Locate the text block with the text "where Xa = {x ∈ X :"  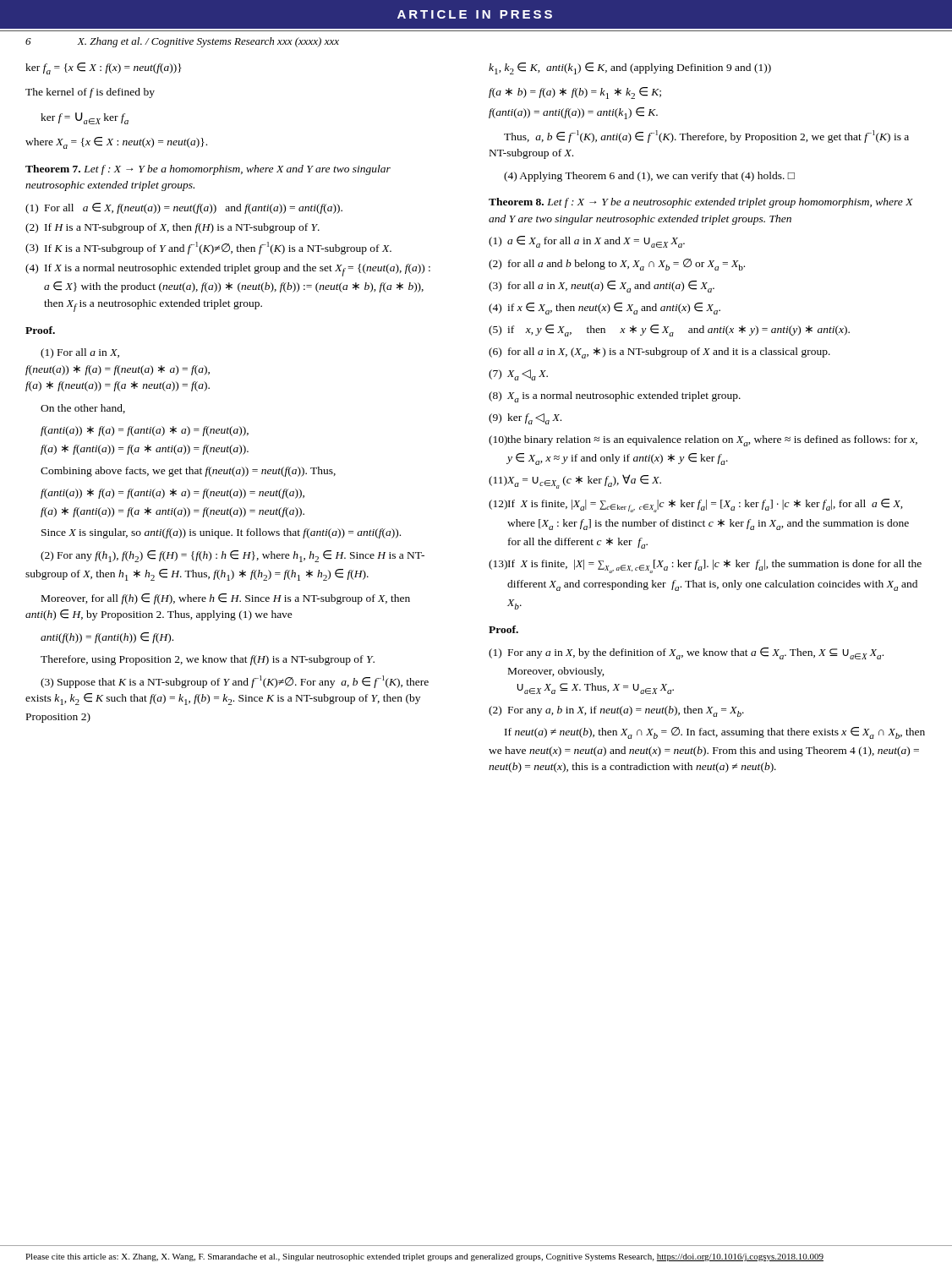pyautogui.click(x=117, y=143)
